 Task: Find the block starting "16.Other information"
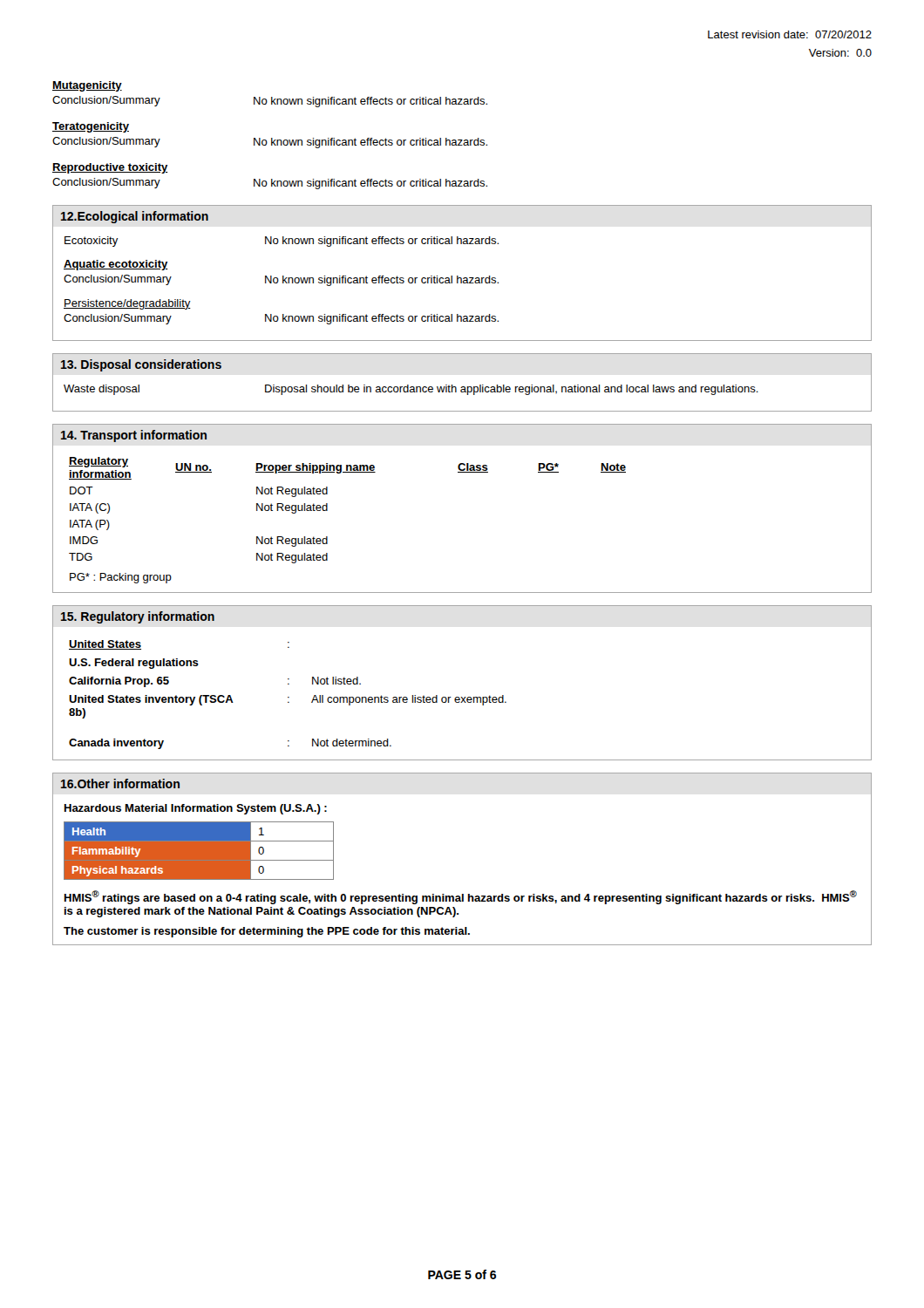(120, 784)
